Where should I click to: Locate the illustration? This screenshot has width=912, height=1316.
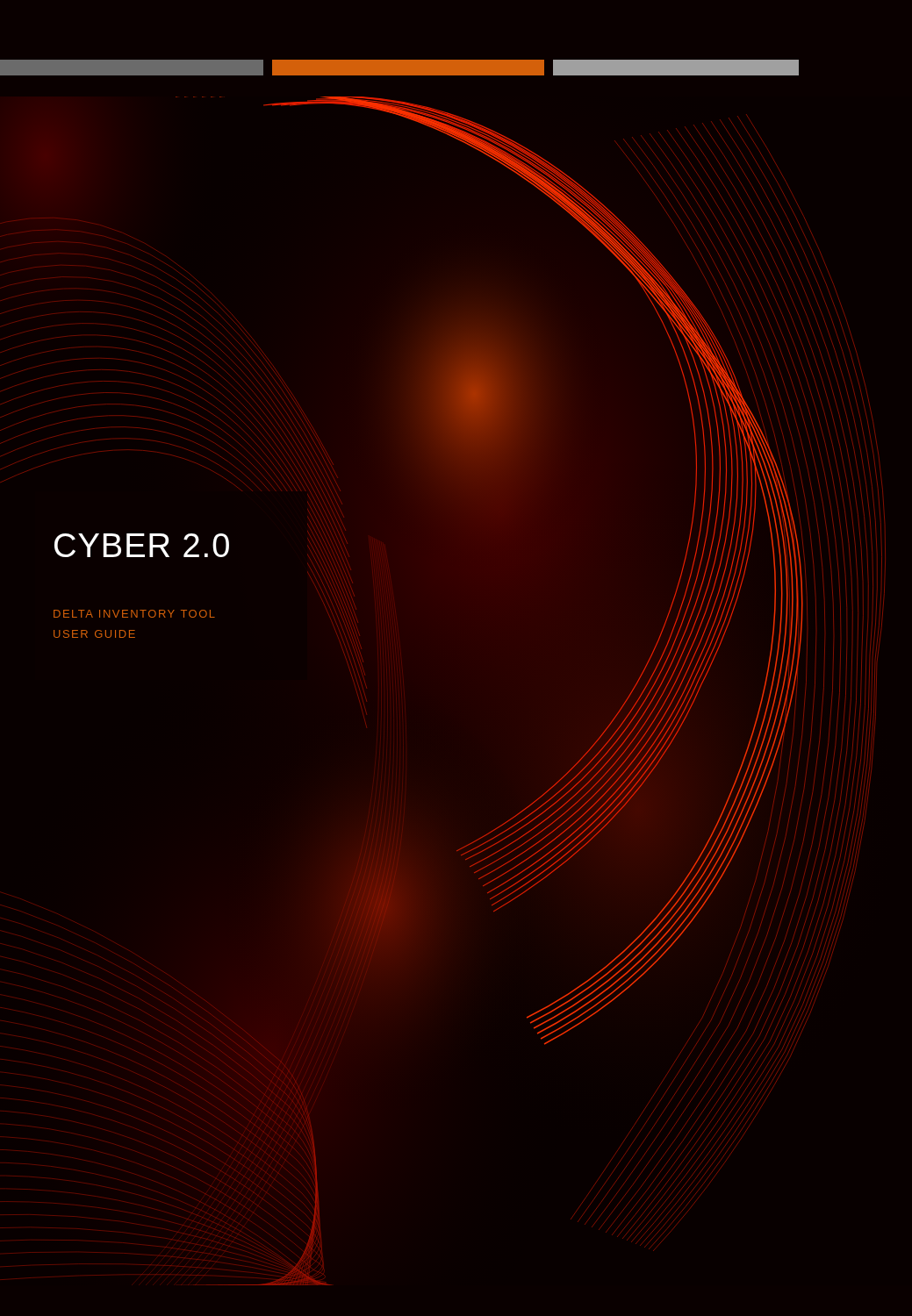click(456, 691)
